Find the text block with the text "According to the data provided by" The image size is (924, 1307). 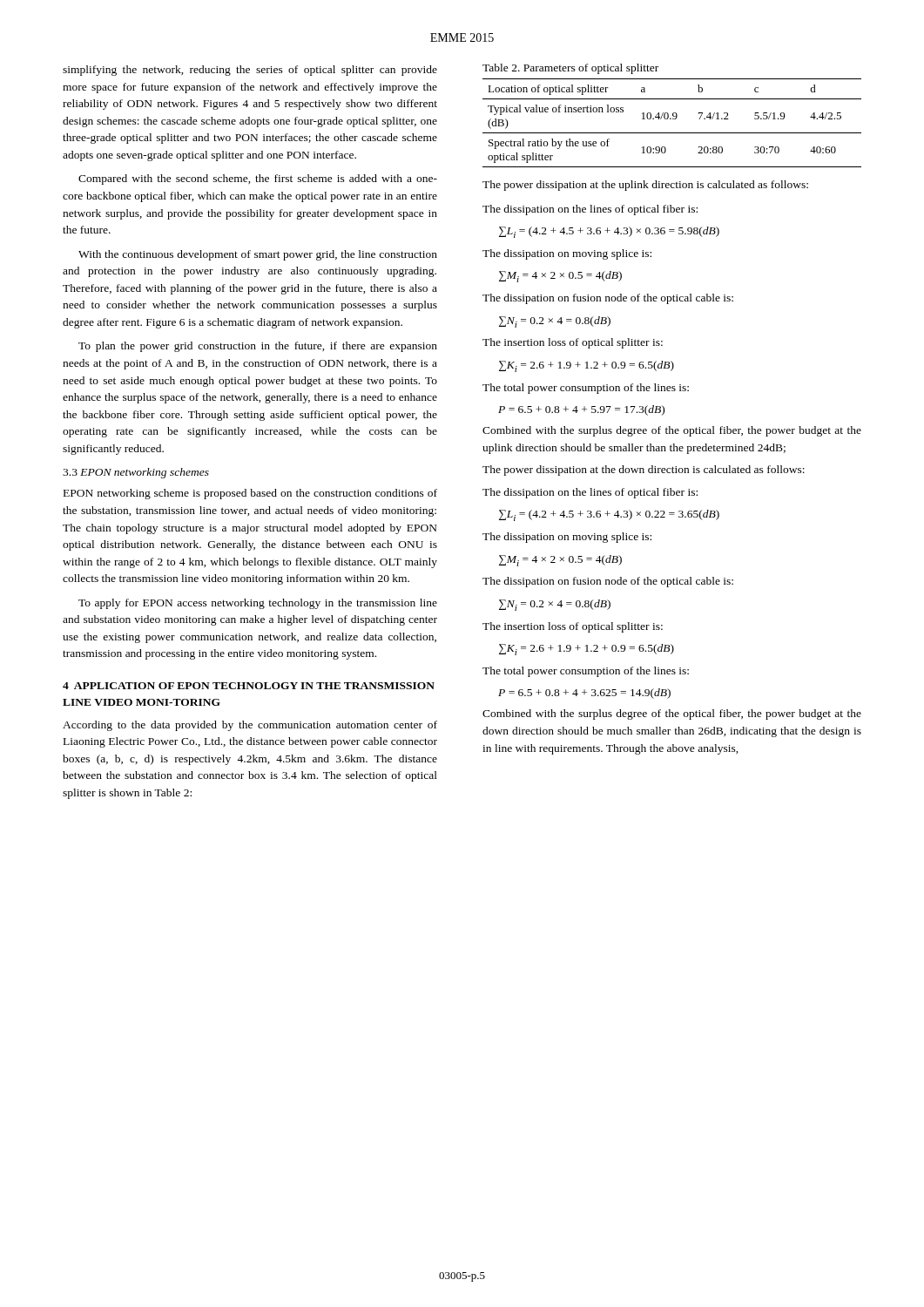pyautogui.click(x=250, y=759)
